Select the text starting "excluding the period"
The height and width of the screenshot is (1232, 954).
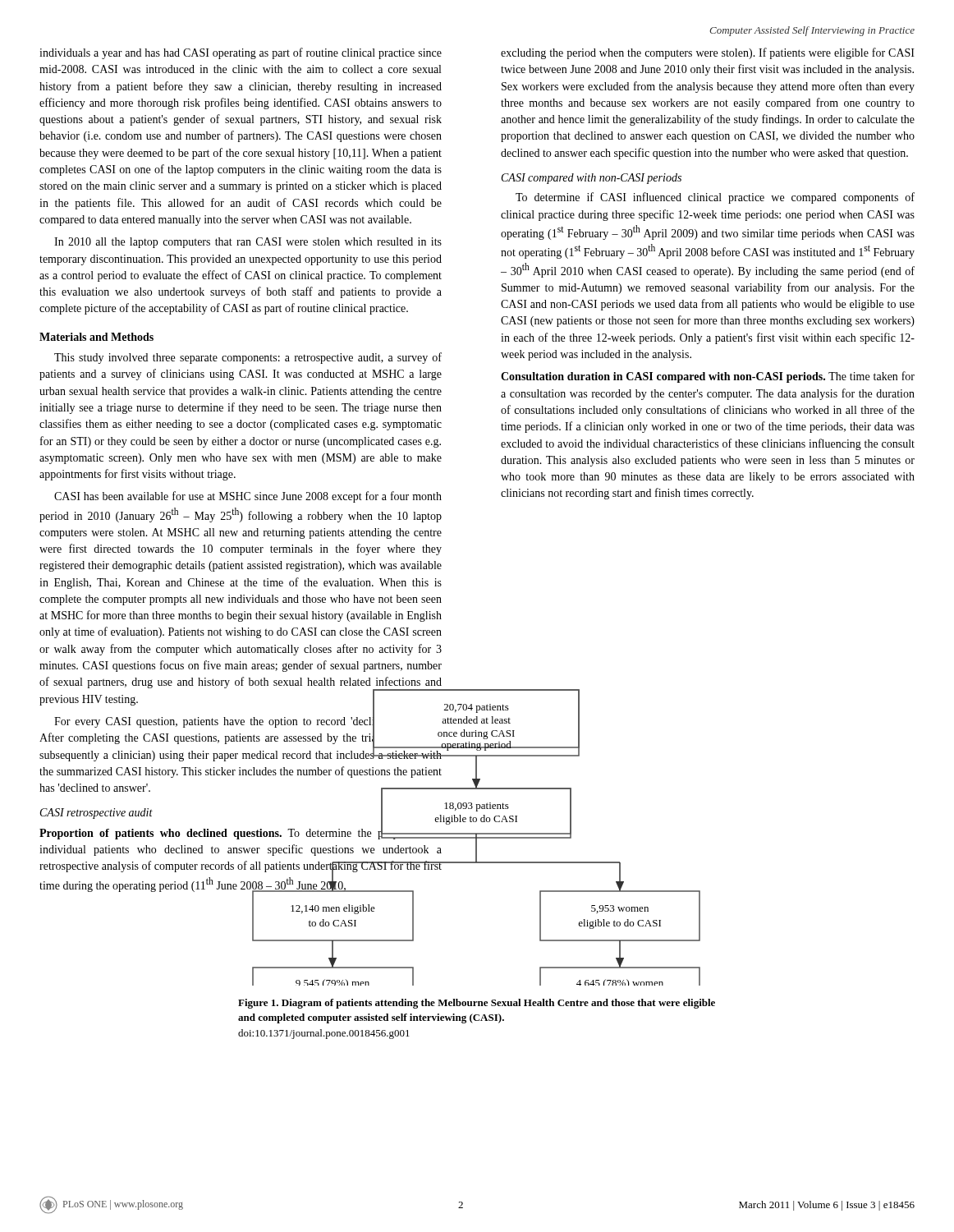(708, 104)
